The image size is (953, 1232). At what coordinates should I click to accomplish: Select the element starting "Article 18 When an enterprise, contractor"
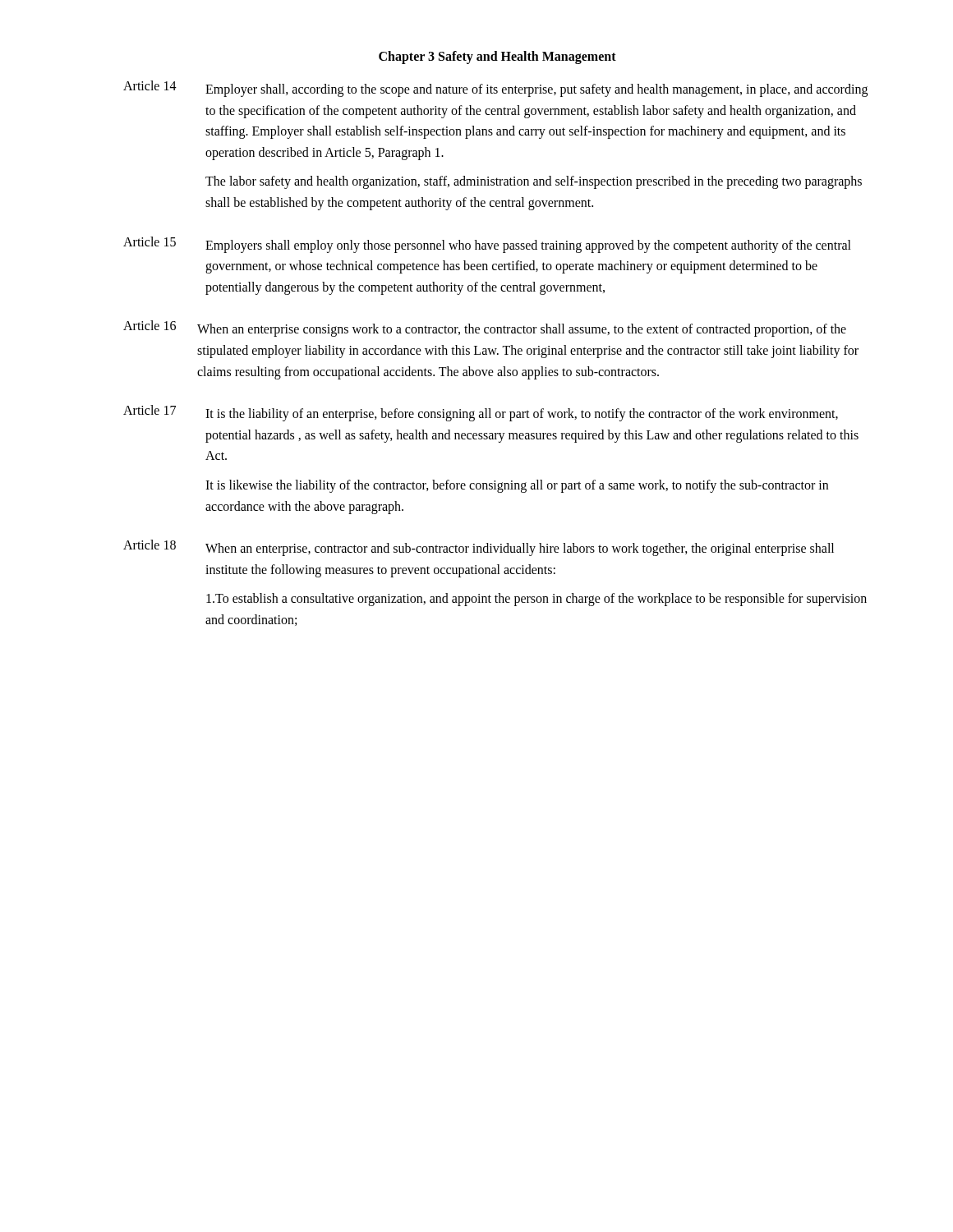[x=497, y=587]
